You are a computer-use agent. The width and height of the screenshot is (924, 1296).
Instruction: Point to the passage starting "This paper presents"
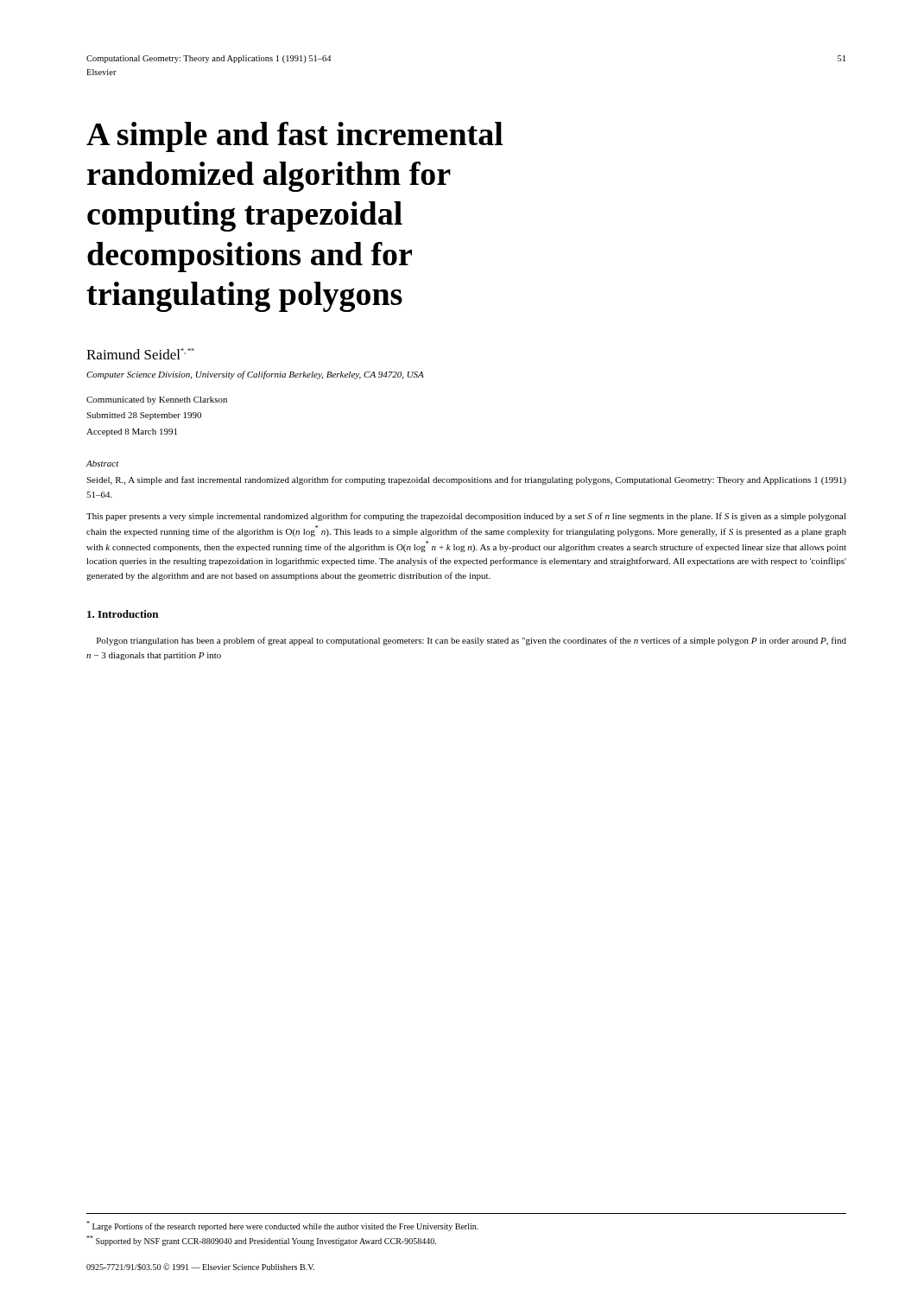click(x=466, y=546)
